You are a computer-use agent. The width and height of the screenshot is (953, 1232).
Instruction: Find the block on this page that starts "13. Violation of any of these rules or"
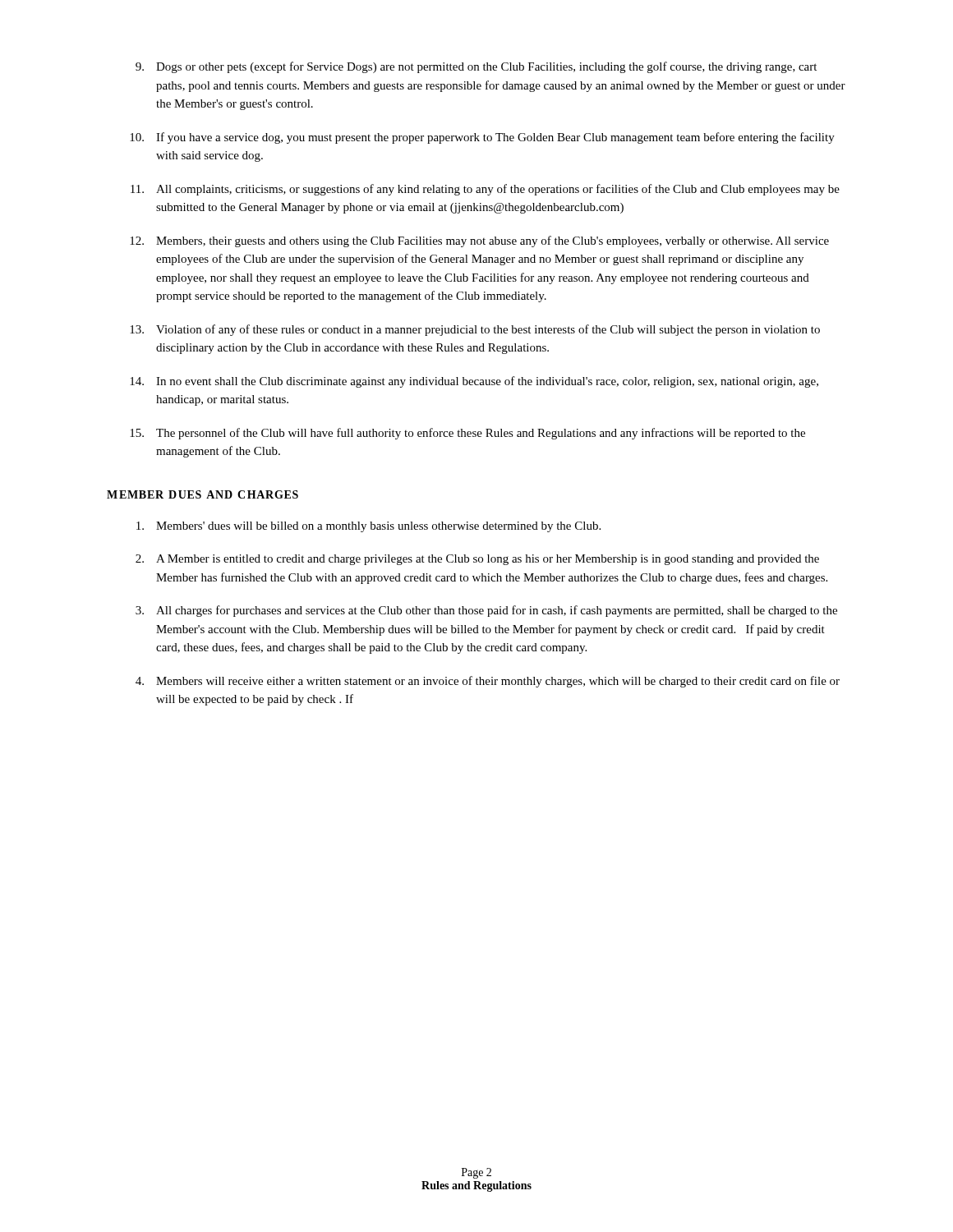coord(476,338)
